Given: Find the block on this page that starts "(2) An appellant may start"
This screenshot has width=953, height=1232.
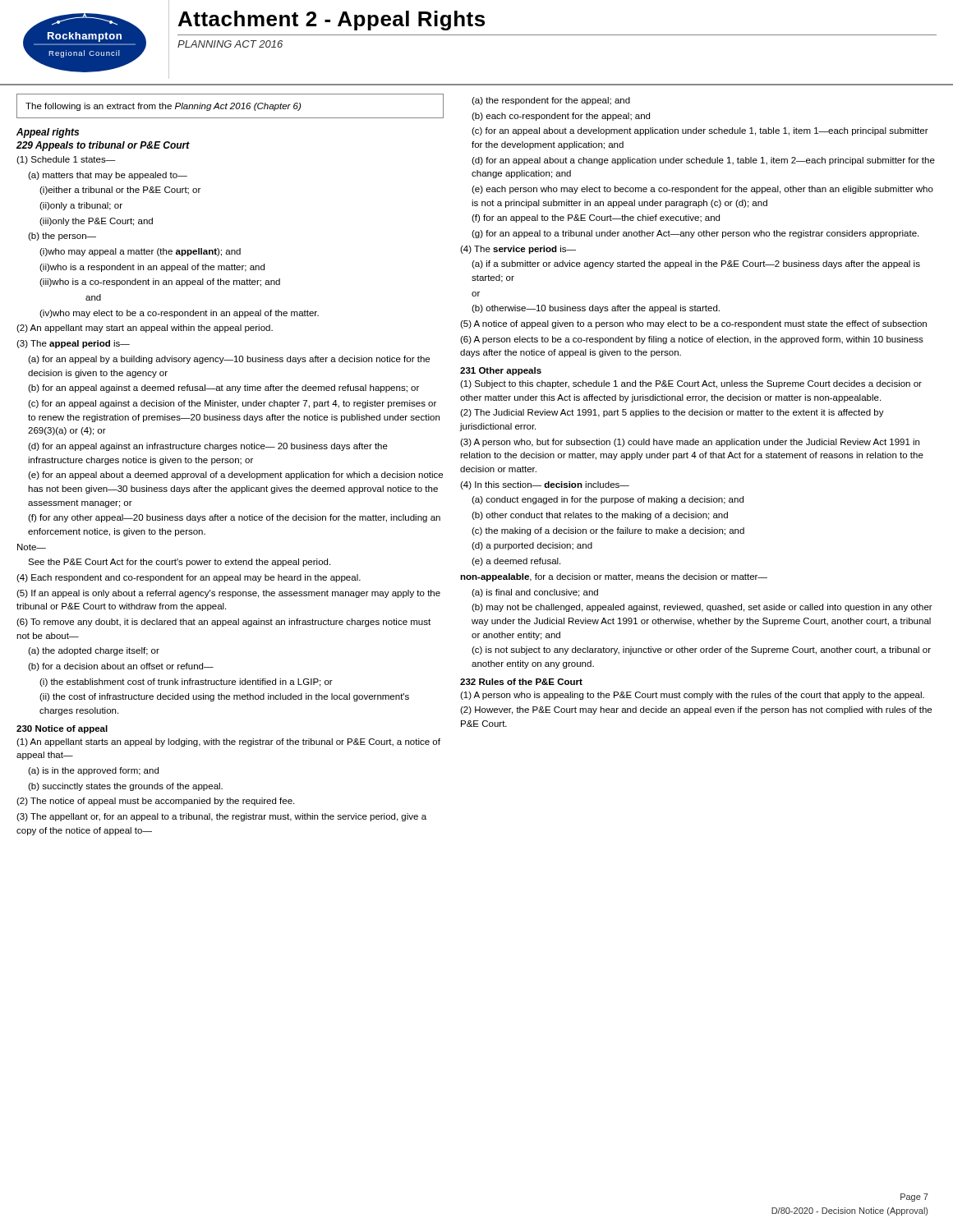Looking at the screenshot, I should [145, 328].
